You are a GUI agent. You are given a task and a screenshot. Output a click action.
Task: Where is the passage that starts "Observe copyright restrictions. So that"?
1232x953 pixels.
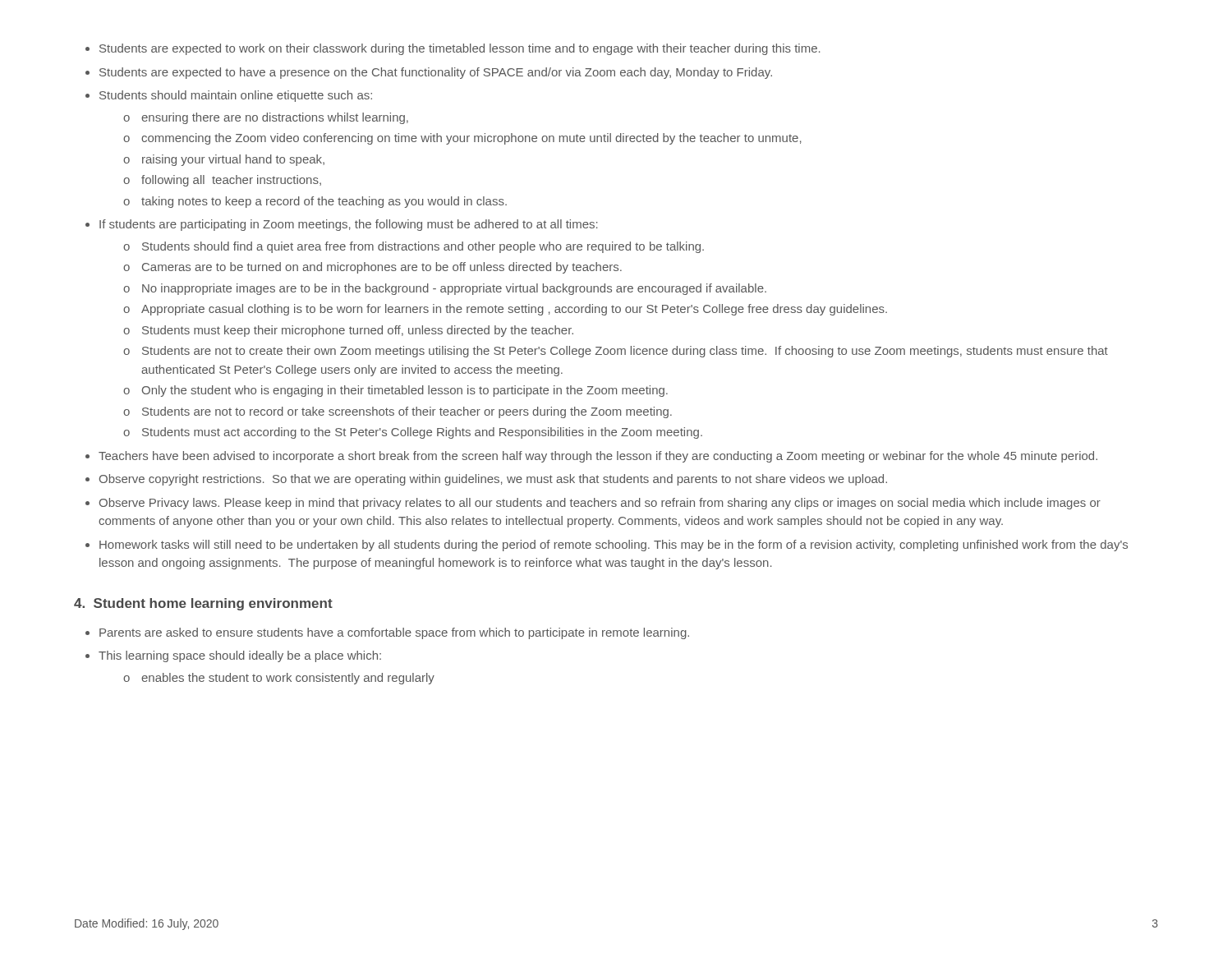[493, 479]
